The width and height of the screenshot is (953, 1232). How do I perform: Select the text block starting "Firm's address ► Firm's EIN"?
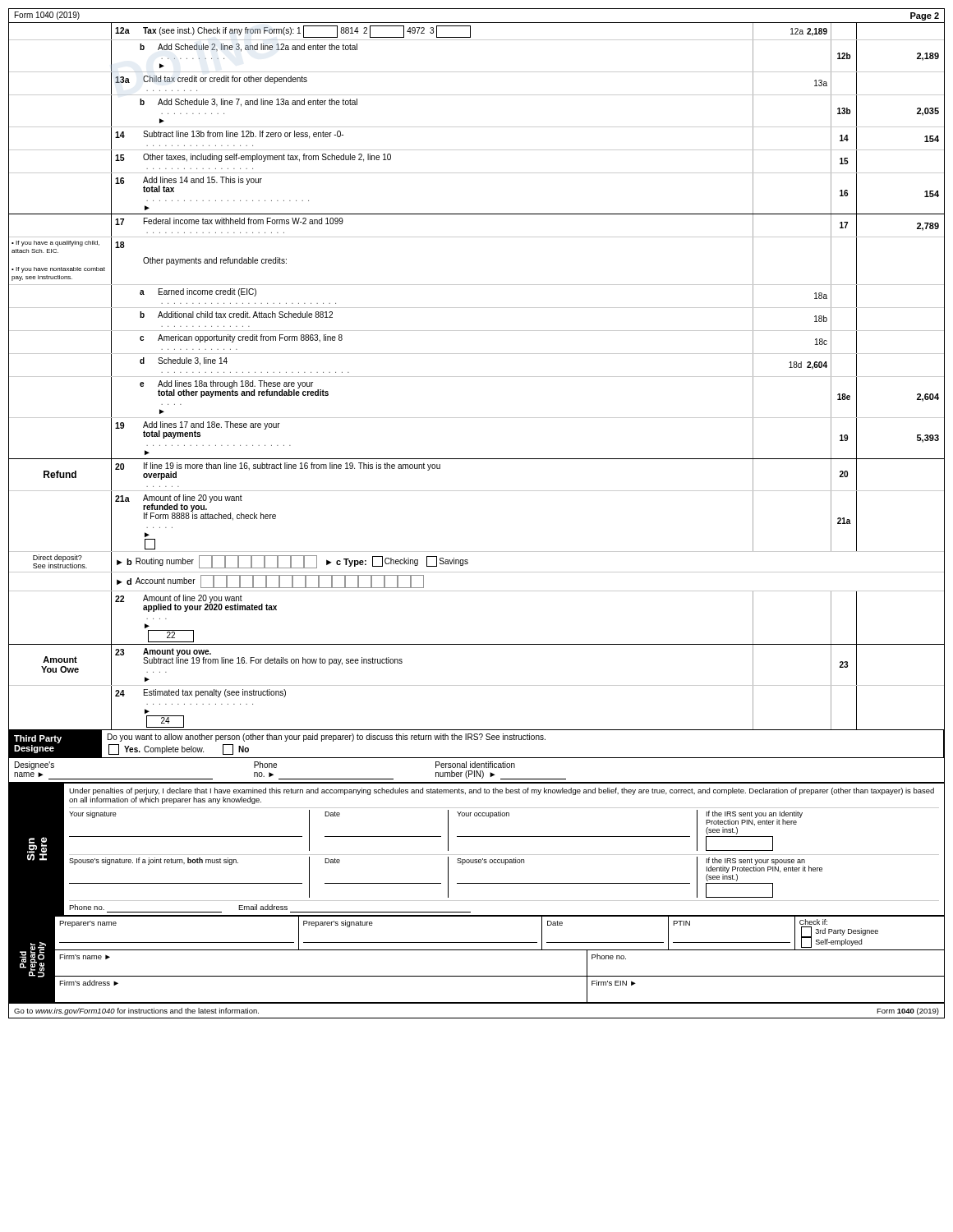coord(500,989)
